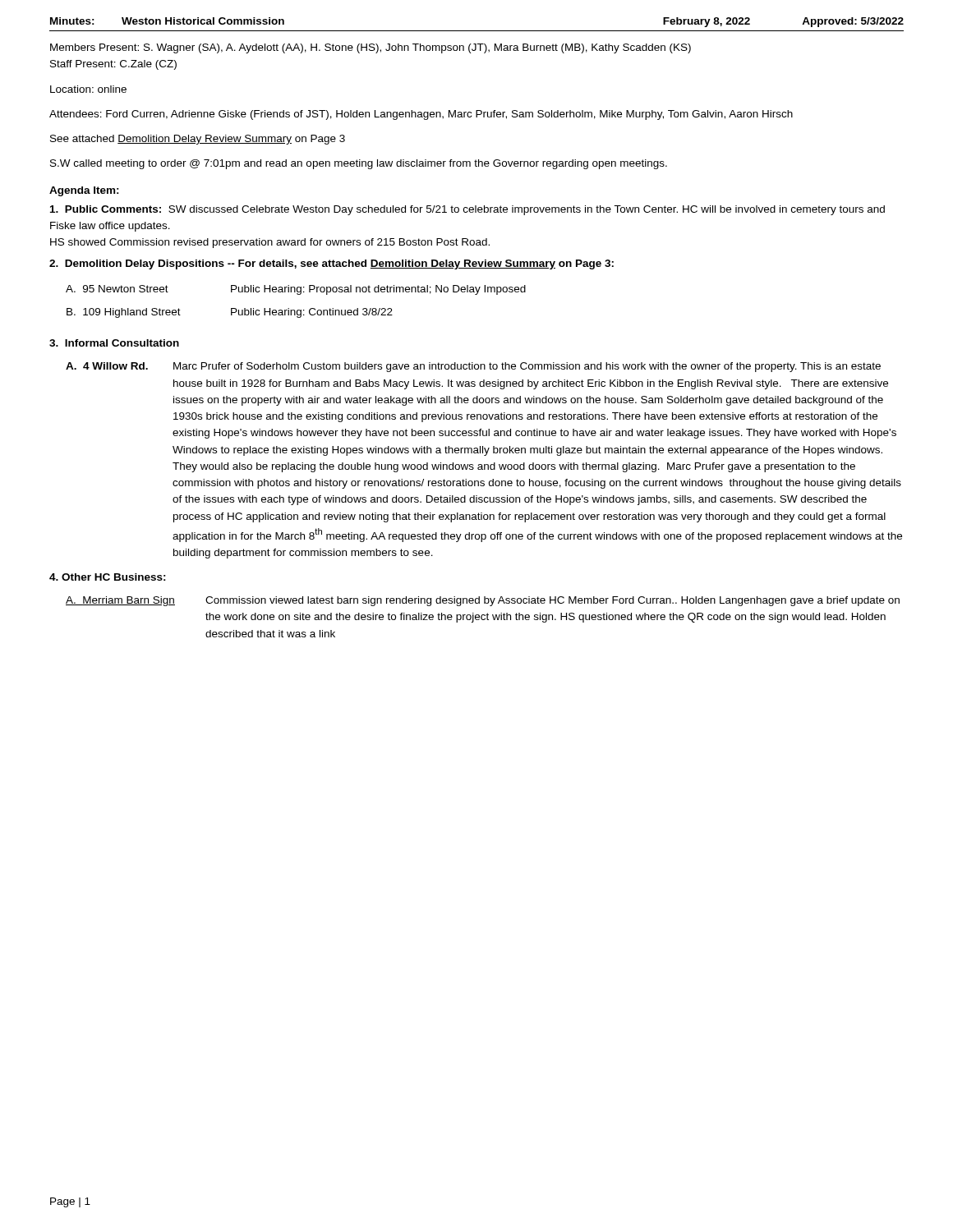Image resolution: width=953 pixels, height=1232 pixels.
Task: Click a section header
Action: [84, 190]
